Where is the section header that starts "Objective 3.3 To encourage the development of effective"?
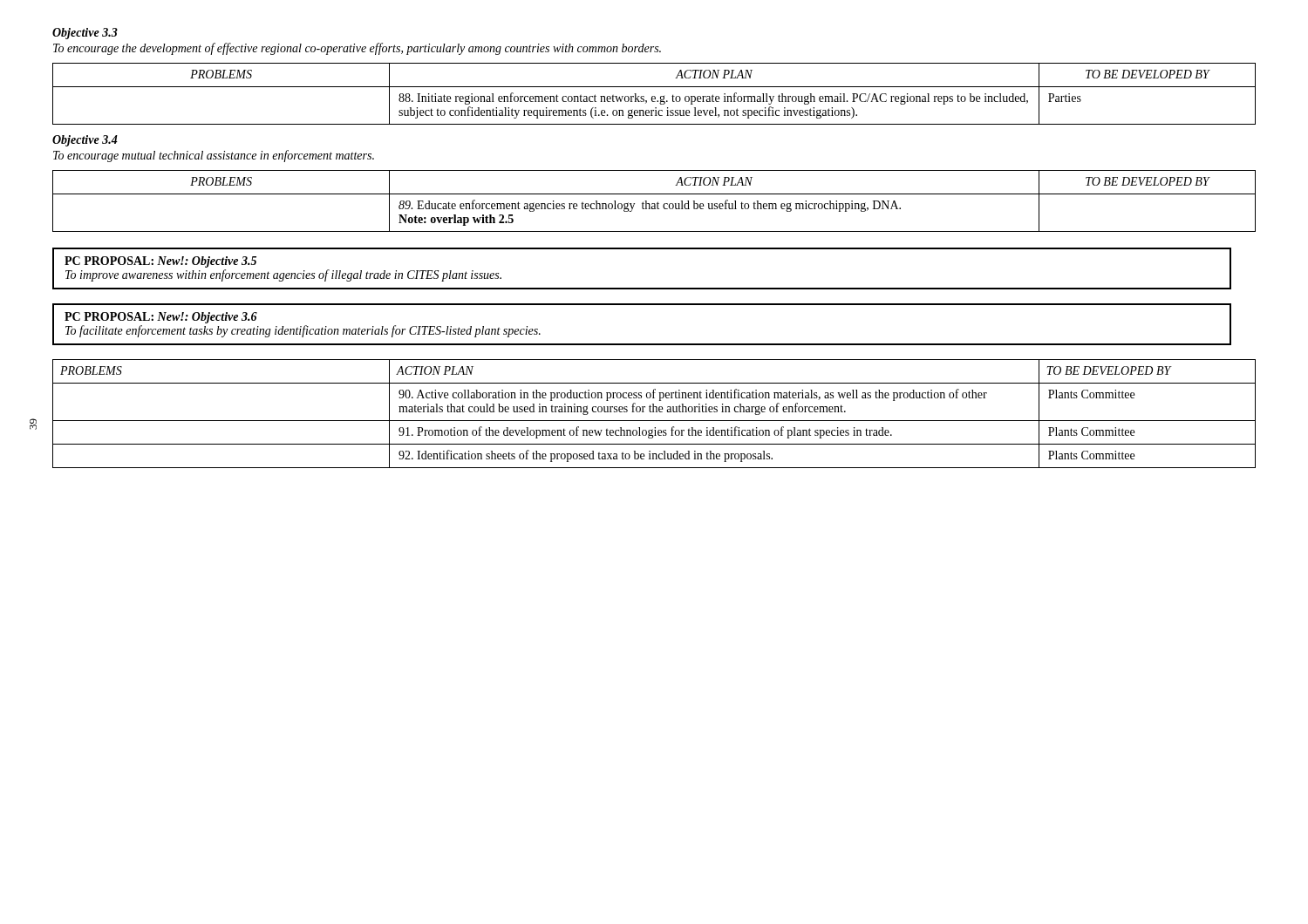This screenshot has height=924, width=1308. 654,41
